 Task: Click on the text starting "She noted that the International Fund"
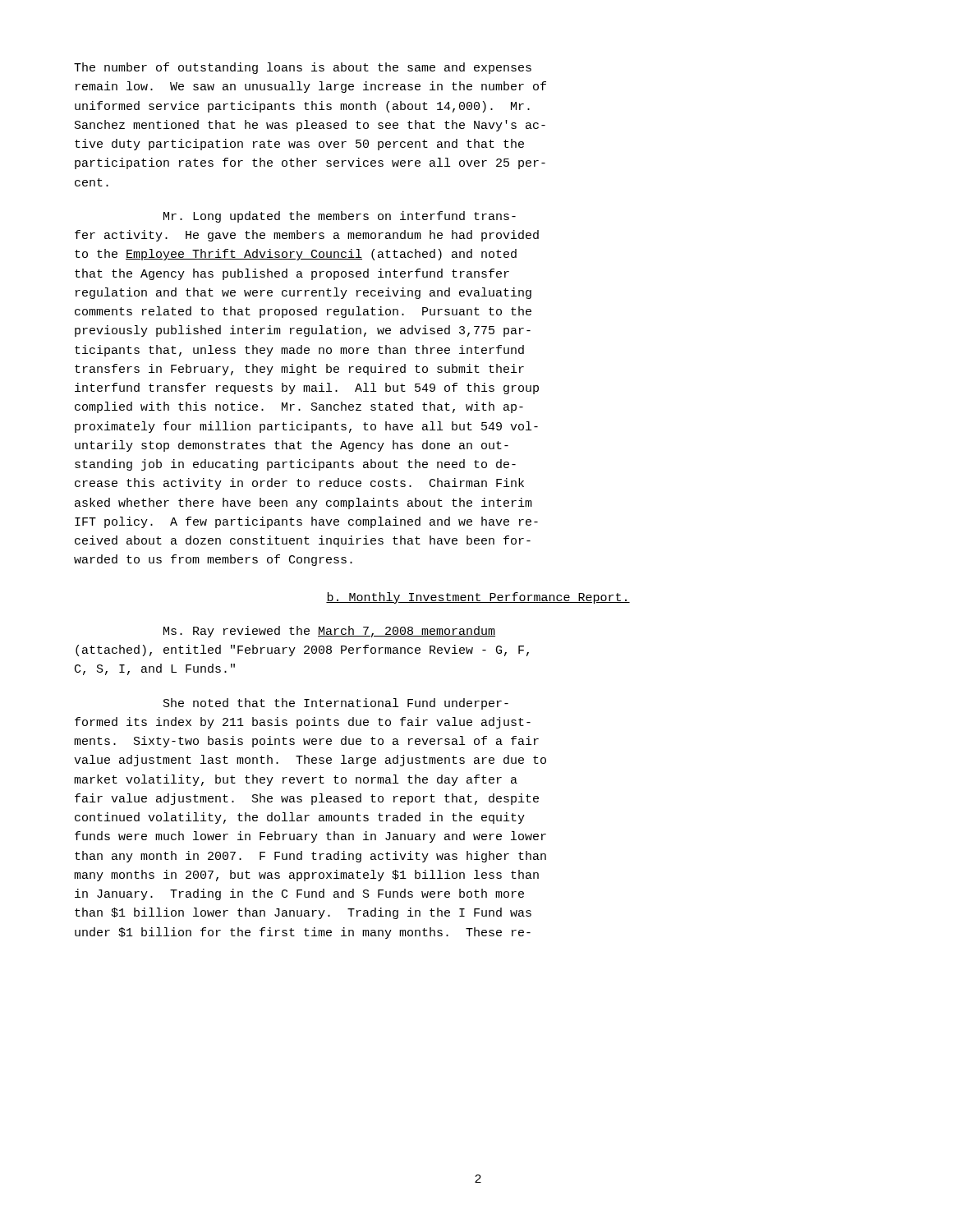tap(310, 818)
